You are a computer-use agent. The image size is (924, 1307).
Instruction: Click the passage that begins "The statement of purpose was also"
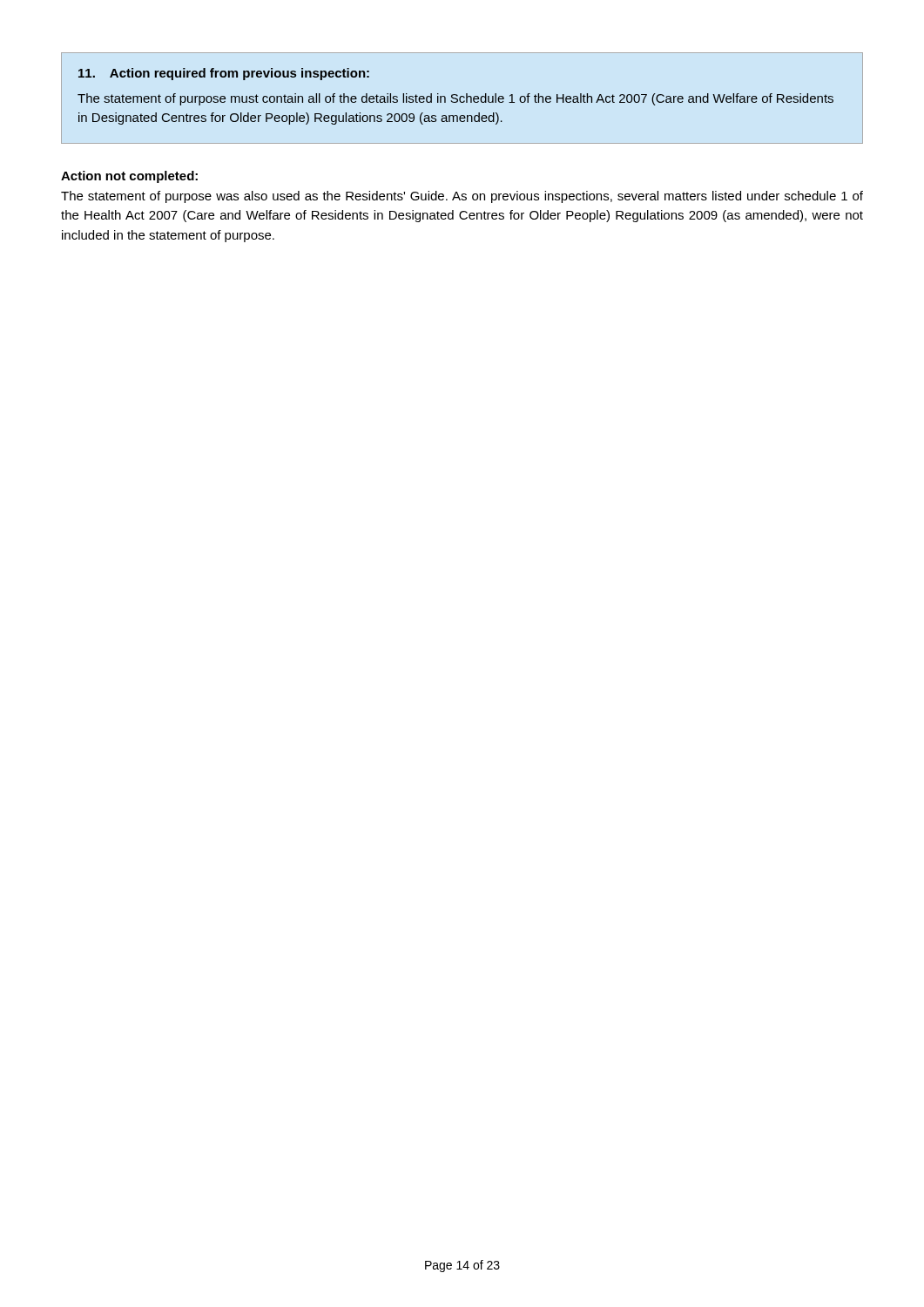click(x=462, y=215)
